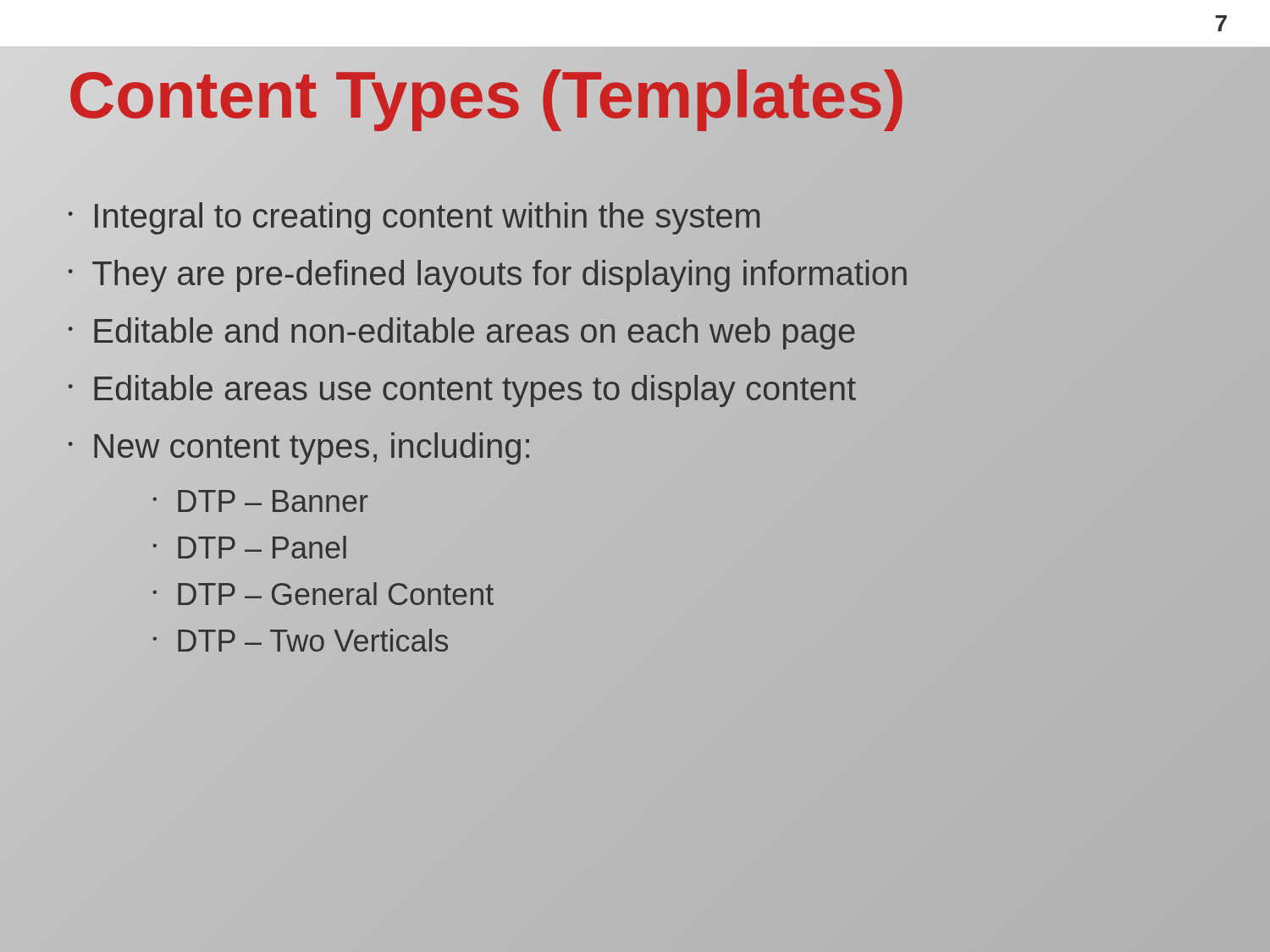1270x952 pixels.
Task: Select the block starting "• Integral to creating content within the"
Action: point(415,216)
